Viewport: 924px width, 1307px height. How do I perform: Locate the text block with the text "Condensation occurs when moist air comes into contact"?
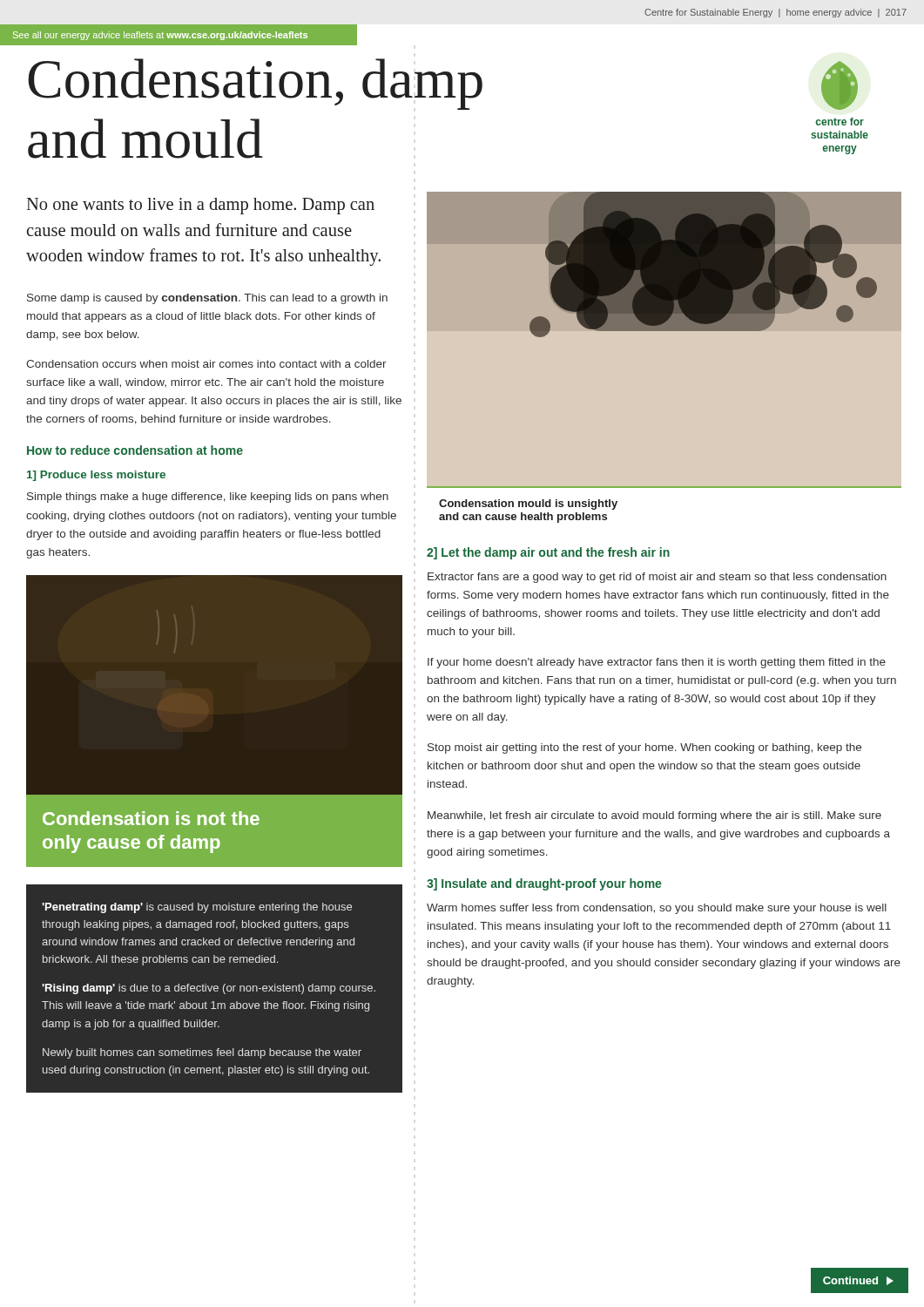coord(214,392)
